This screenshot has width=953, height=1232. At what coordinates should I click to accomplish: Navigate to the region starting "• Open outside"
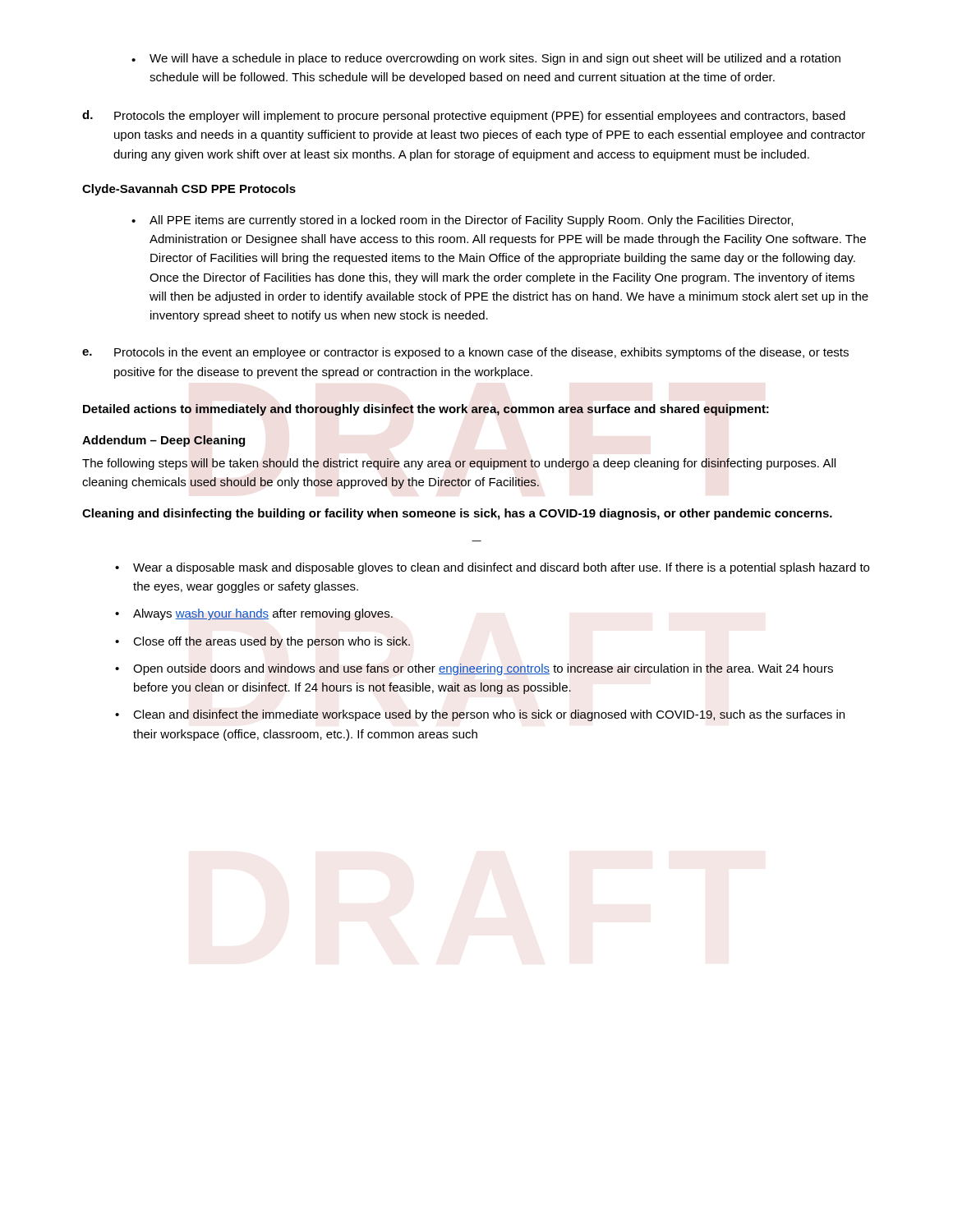[493, 678]
